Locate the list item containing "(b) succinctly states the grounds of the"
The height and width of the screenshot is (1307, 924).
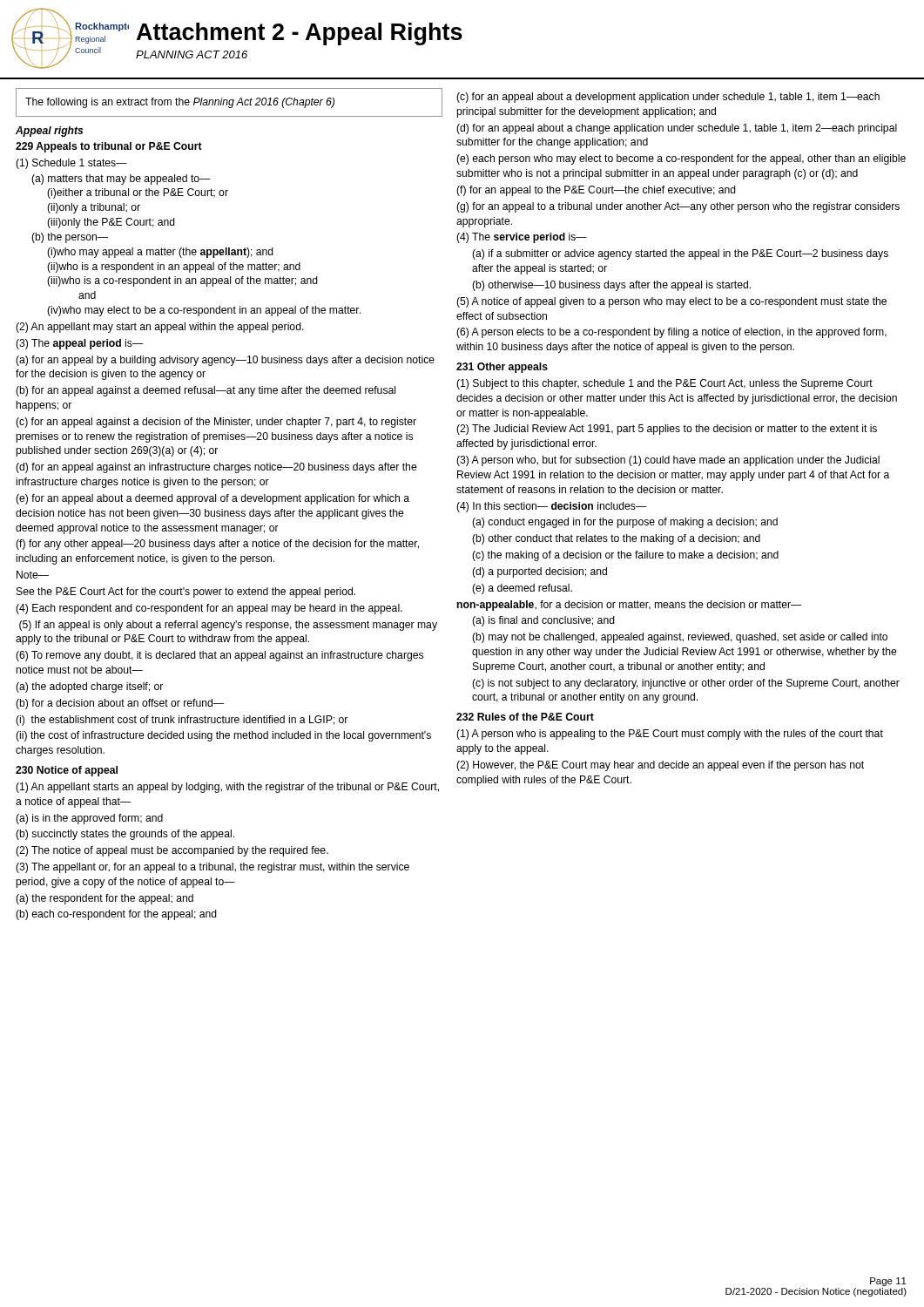pyautogui.click(x=125, y=834)
